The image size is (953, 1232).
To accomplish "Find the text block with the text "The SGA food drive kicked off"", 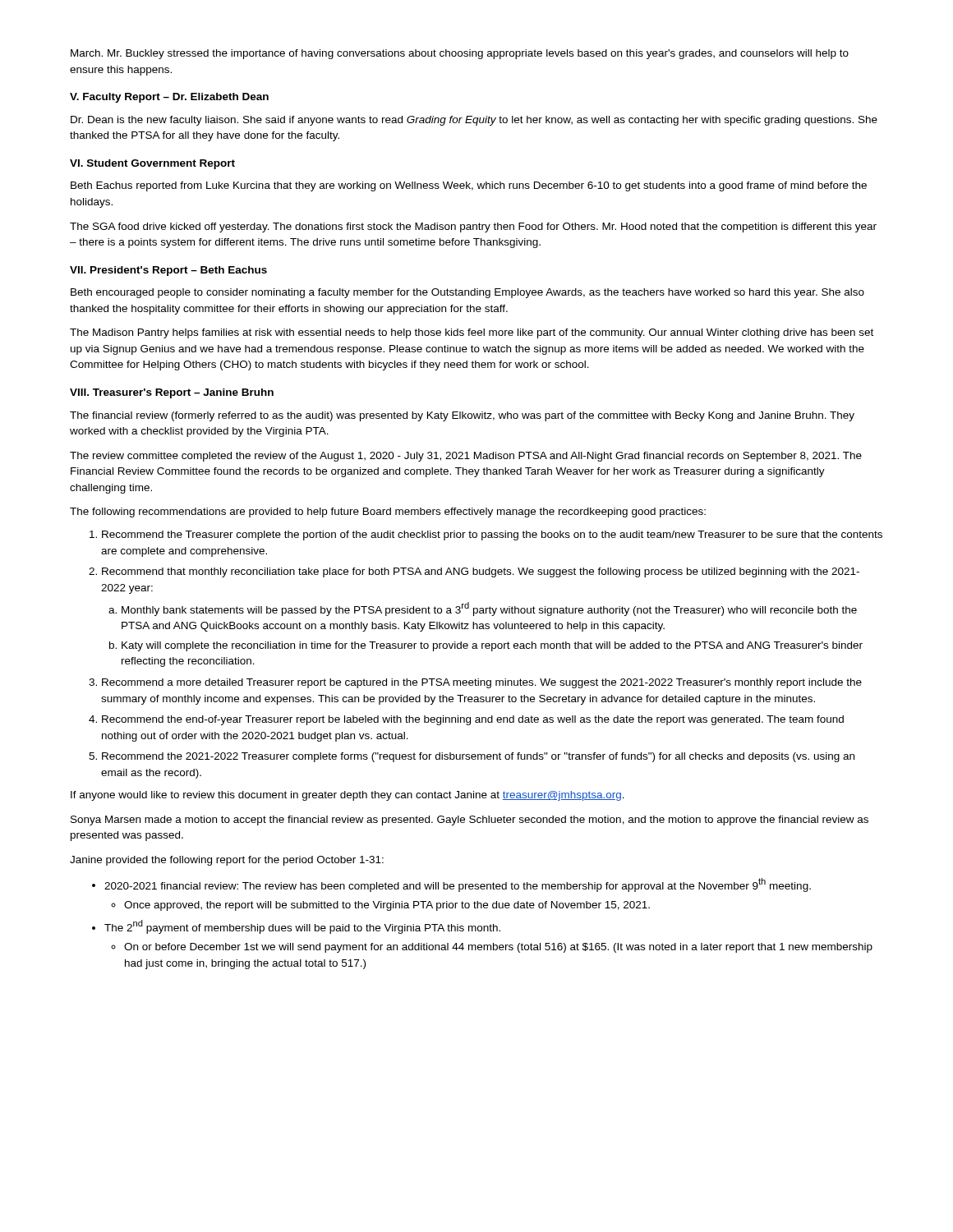I will (476, 234).
